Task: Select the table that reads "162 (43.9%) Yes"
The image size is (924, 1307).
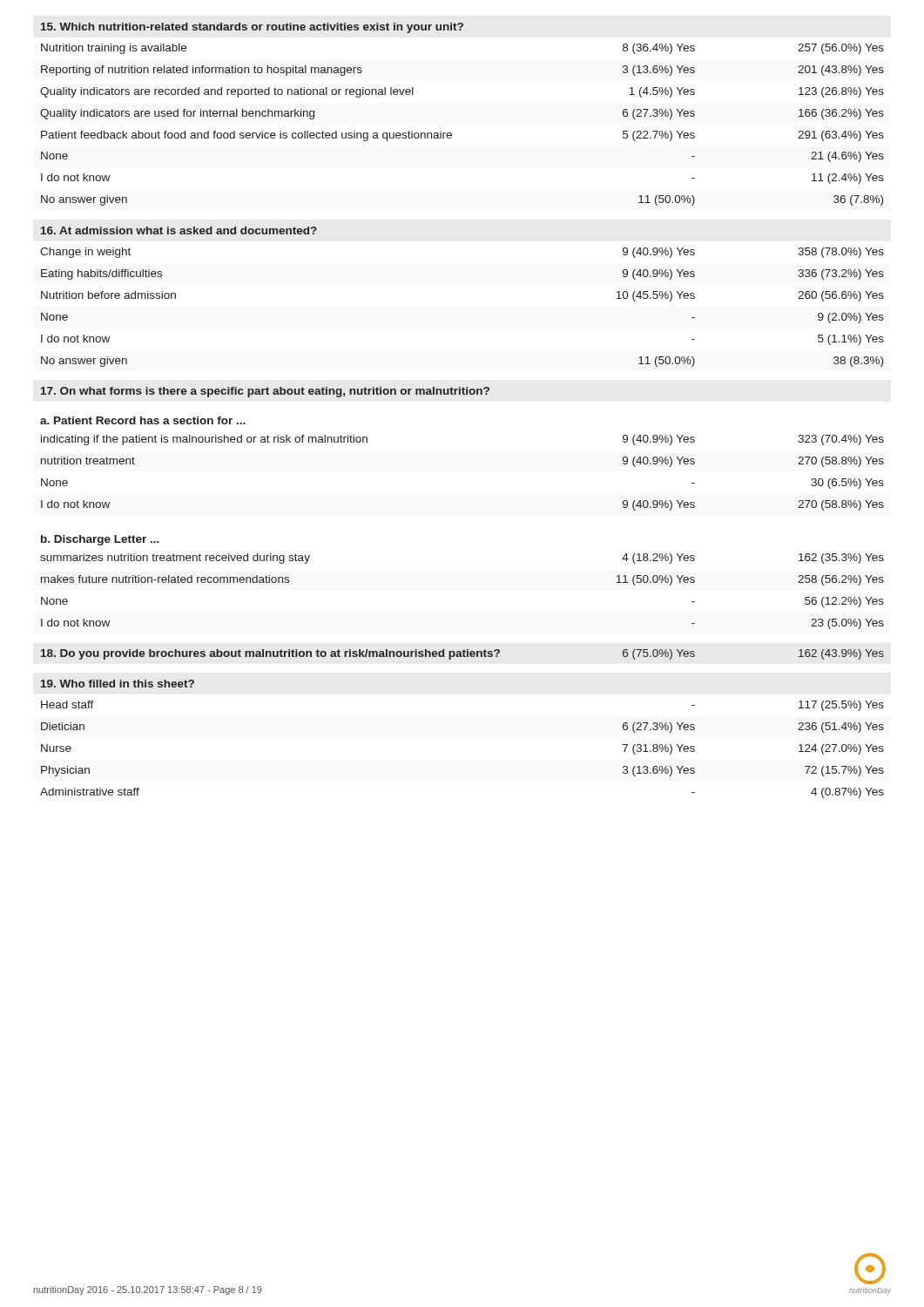Action: point(462,654)
